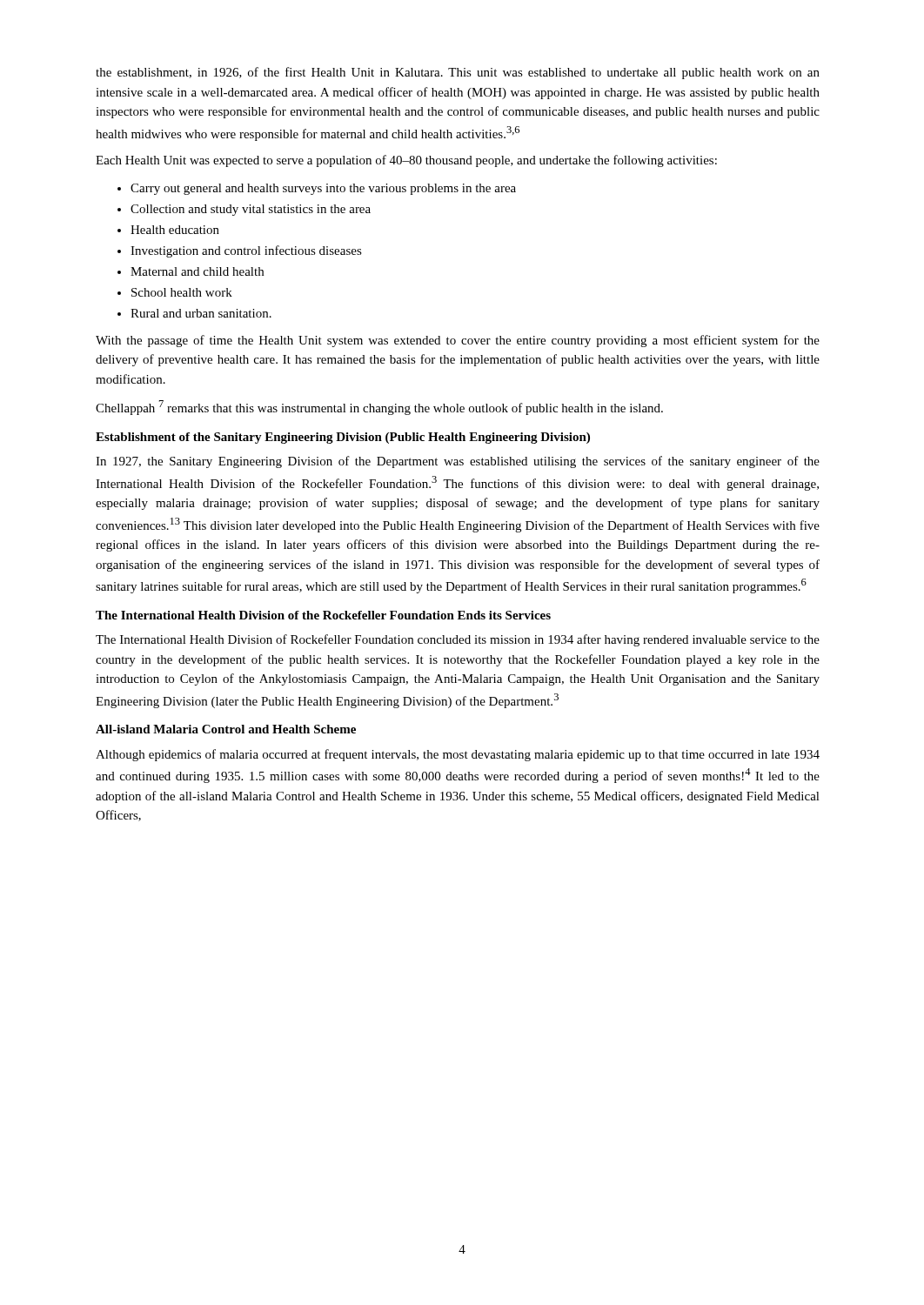Point to "Rural and urban sanitation."
This screenshot has height=1305, width=924.
point(194,313)
